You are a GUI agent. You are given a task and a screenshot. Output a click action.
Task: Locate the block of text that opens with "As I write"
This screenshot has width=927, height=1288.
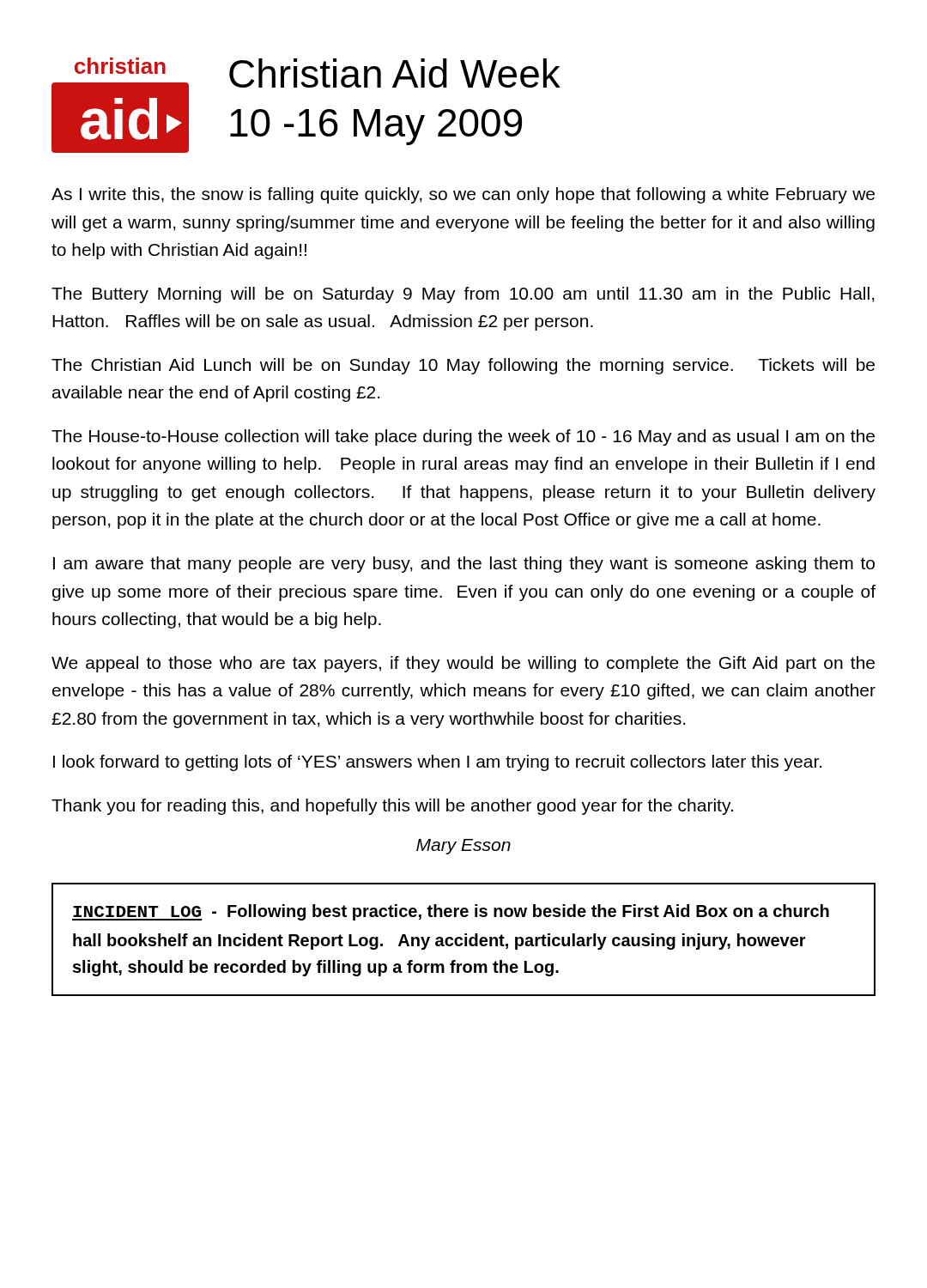(464, 222)
